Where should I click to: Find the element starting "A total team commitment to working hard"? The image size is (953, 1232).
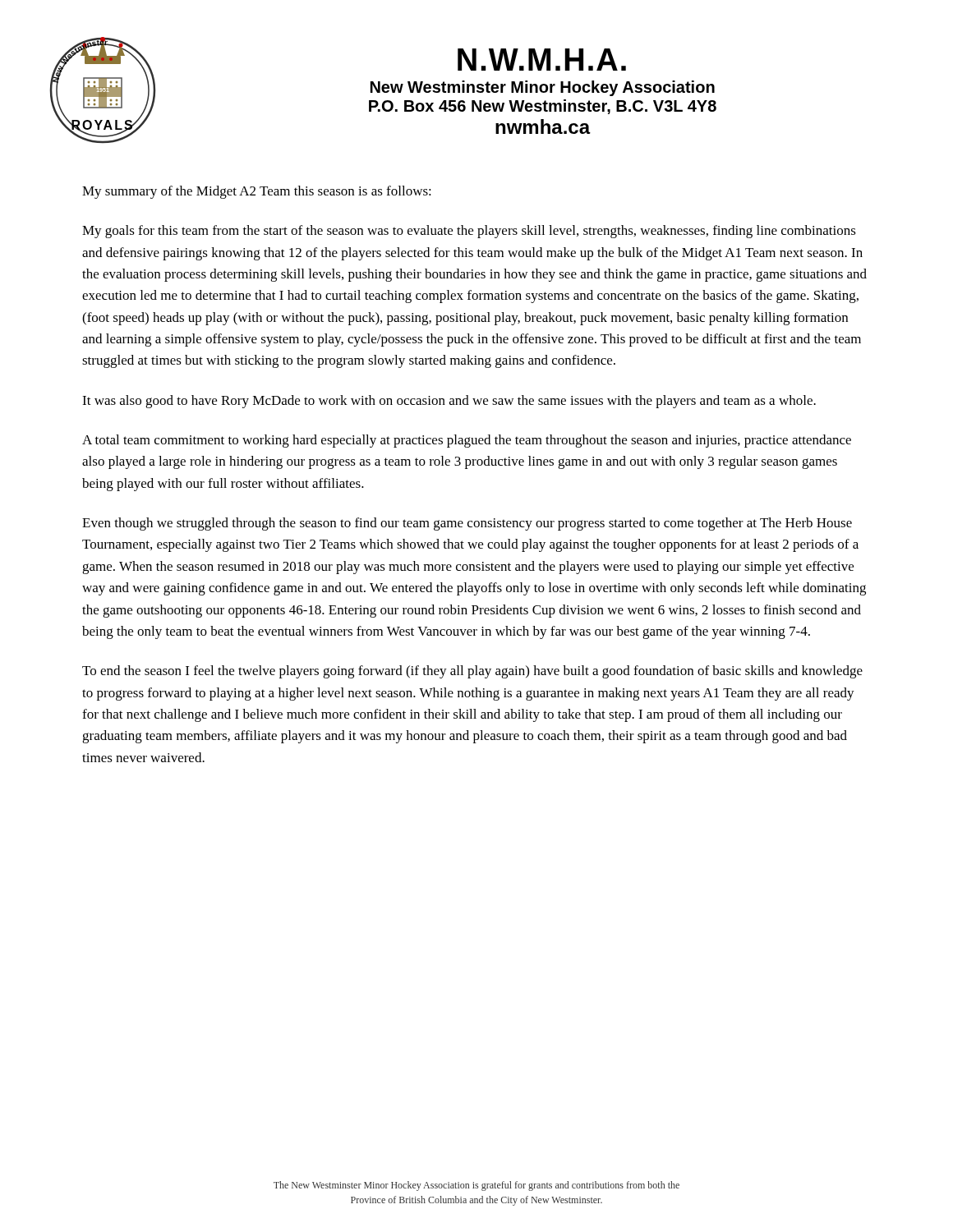467,462
